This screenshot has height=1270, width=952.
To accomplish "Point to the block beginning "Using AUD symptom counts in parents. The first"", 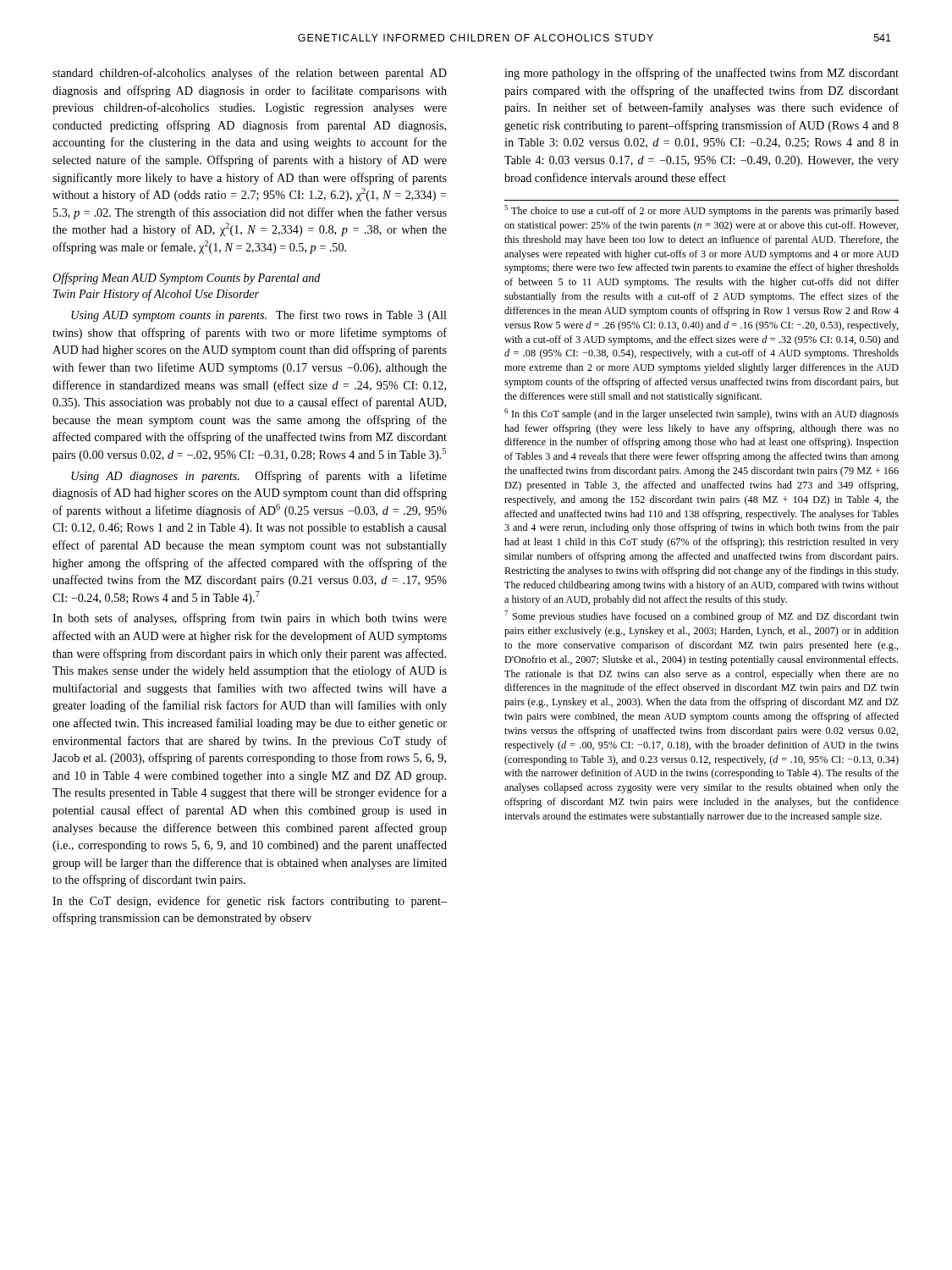I will [x=250, y=385].
